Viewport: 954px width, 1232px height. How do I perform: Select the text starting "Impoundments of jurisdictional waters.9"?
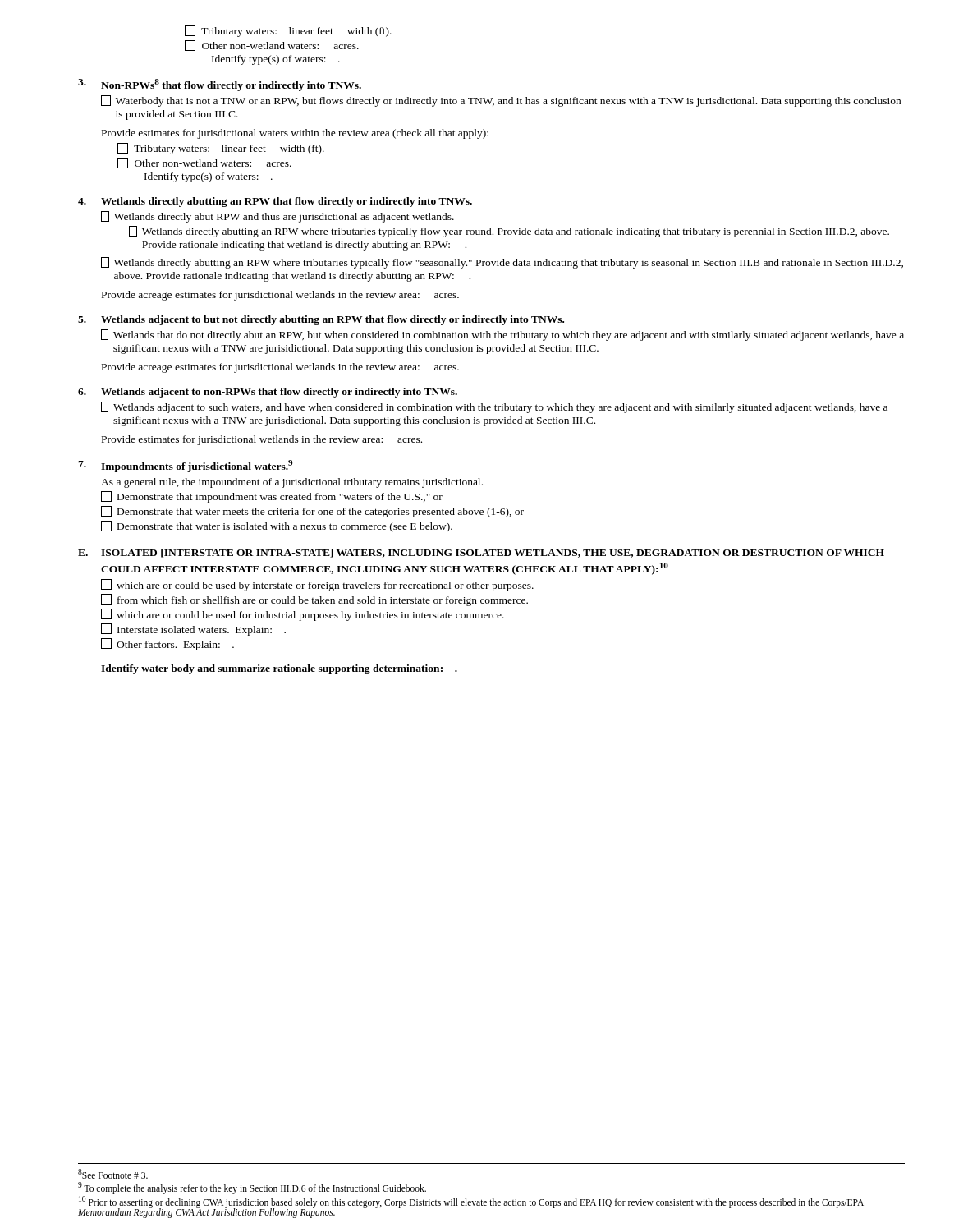point(197,465)
